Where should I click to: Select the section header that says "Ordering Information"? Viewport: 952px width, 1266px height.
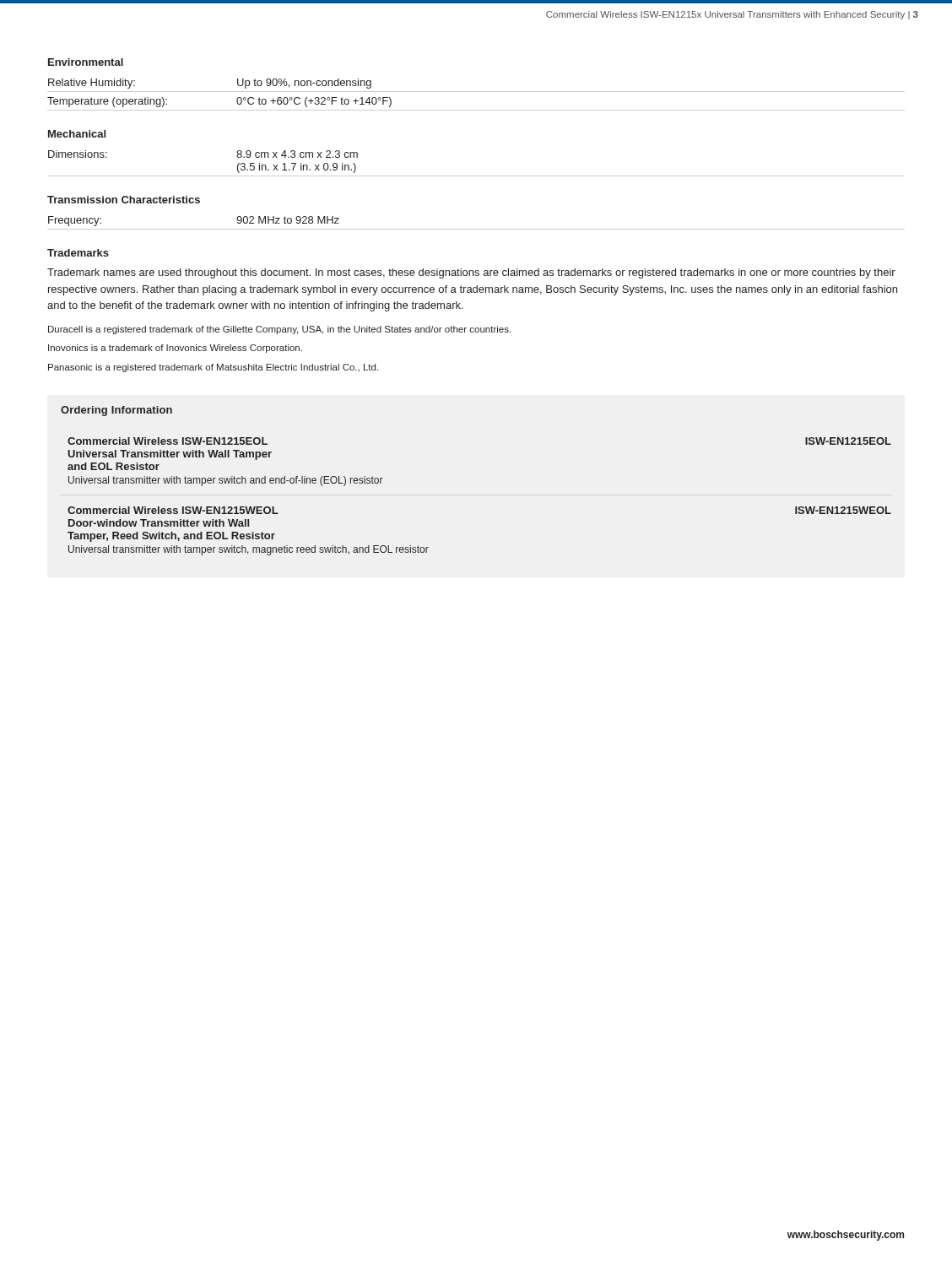[x=117, y=409]
